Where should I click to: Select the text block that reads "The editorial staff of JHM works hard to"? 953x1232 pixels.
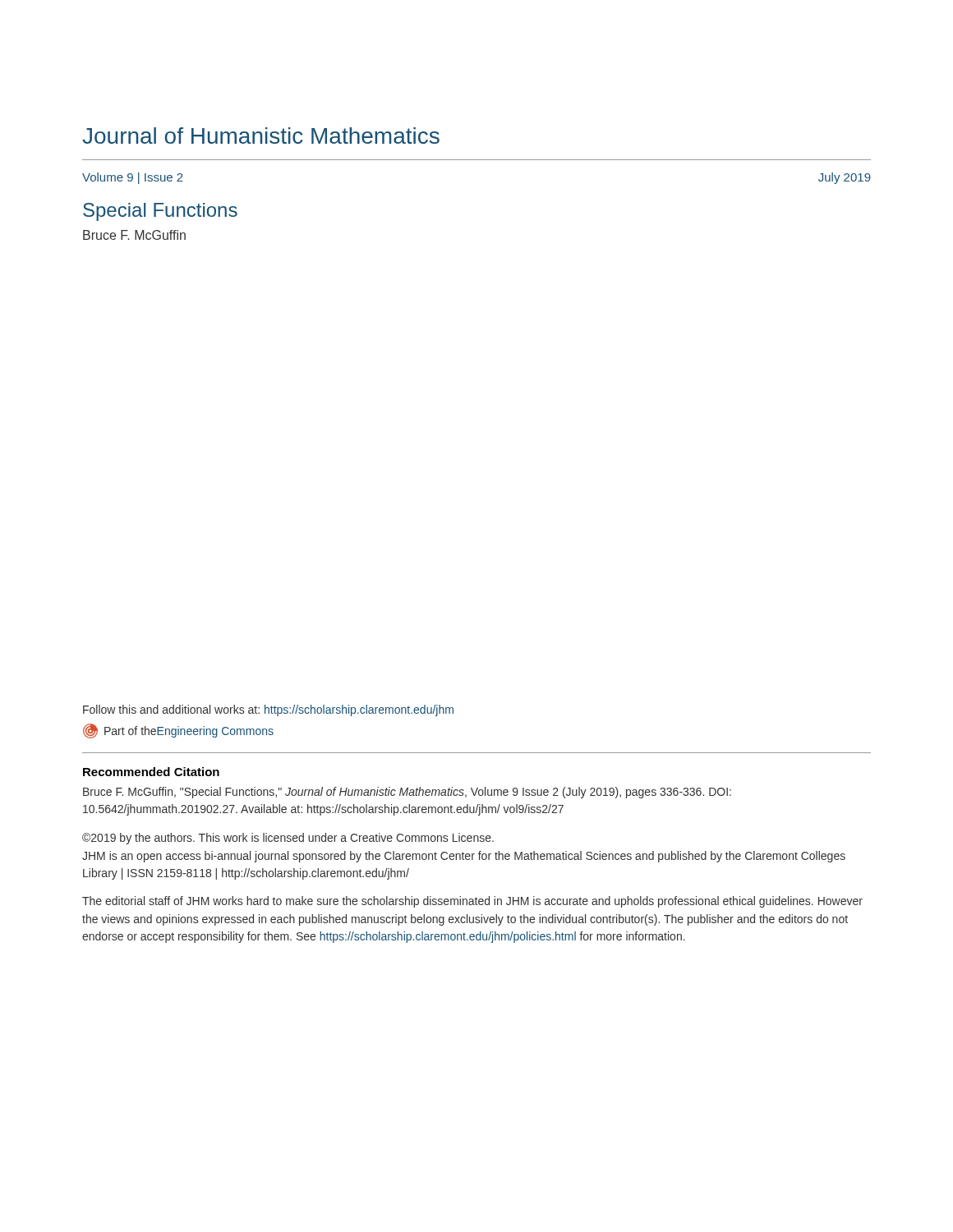click(x=472, y=919)
